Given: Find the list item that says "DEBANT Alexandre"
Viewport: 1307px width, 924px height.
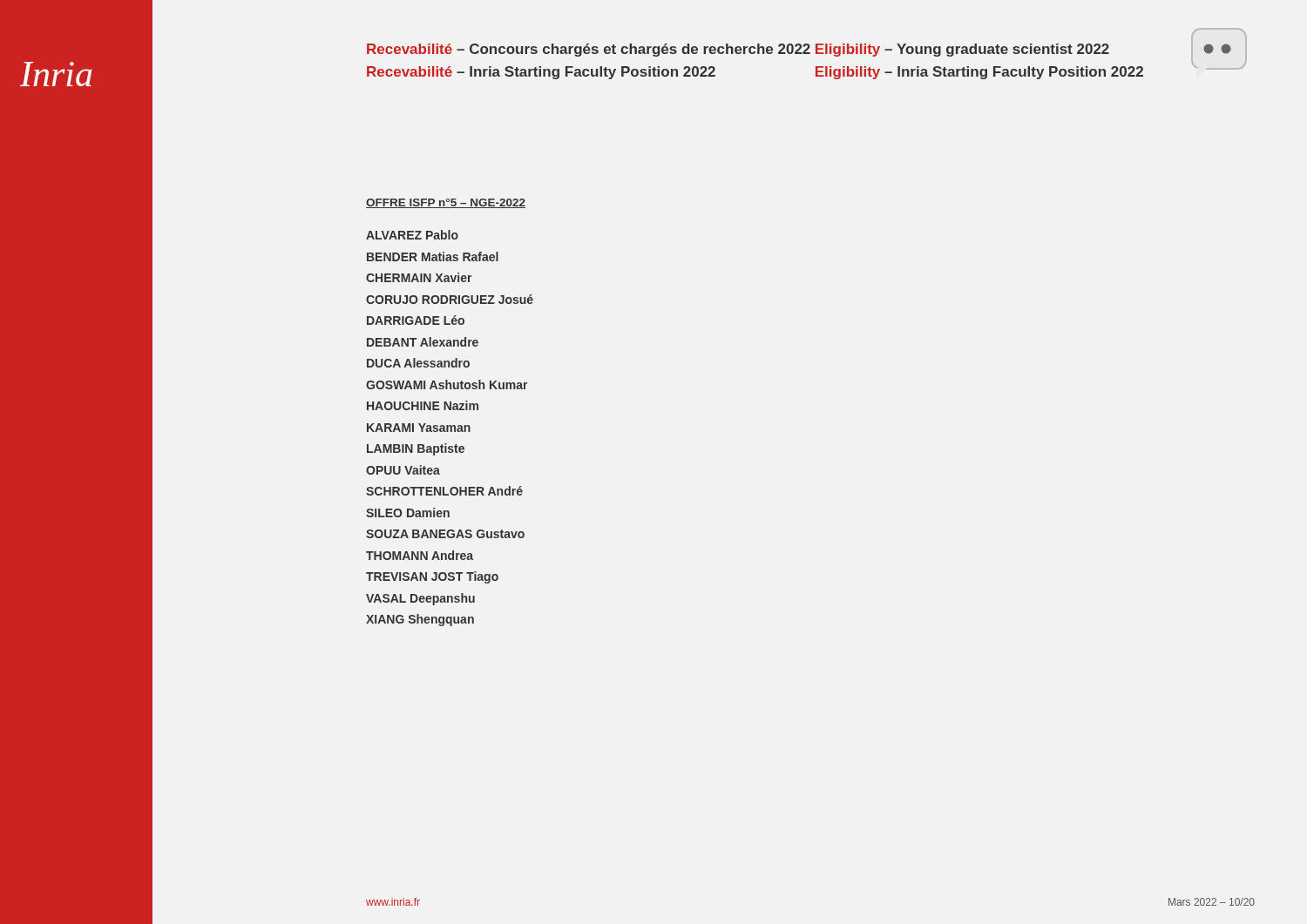Looking at the screenshot, I should pyautogui.click(x=422, y=342).
